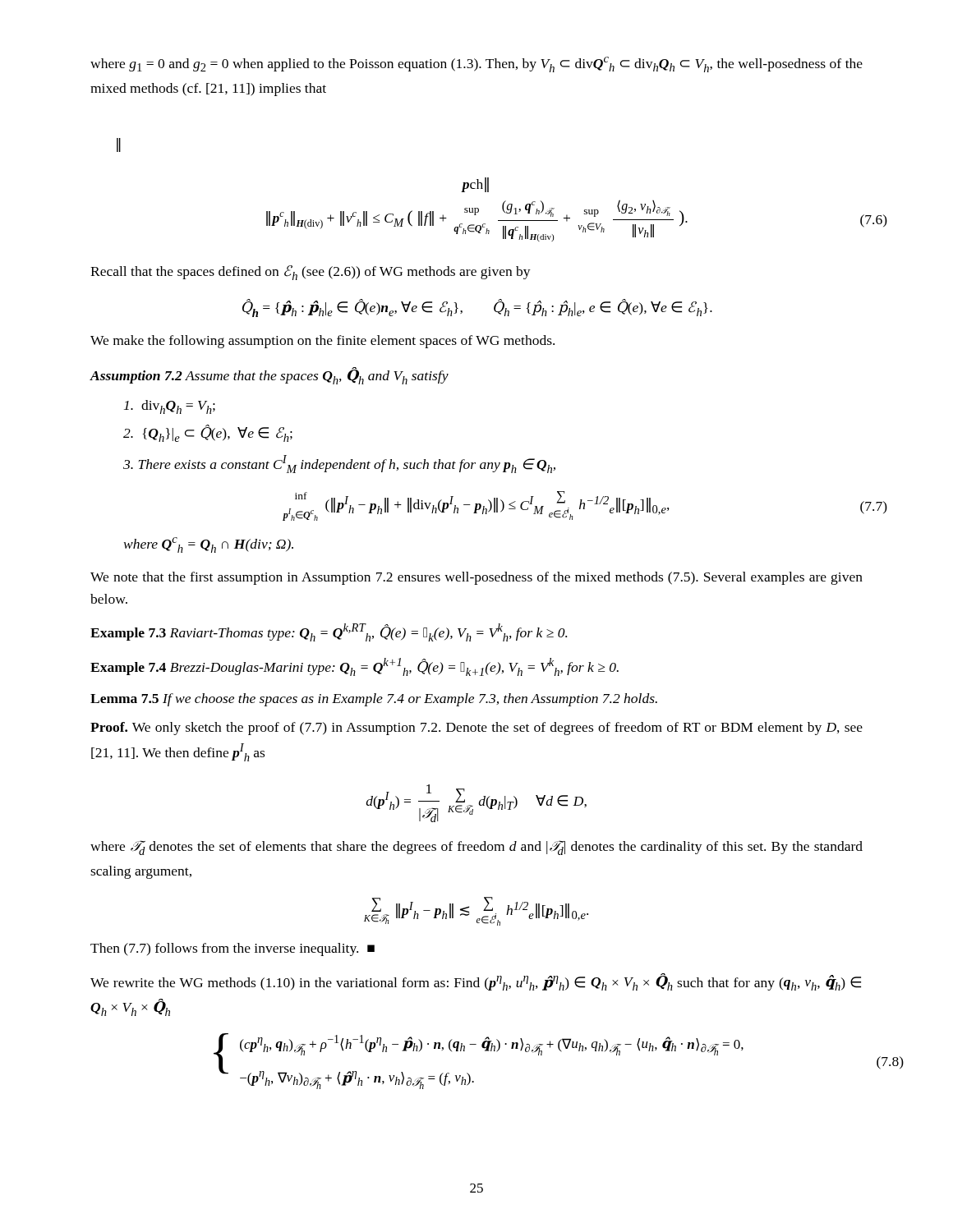Navigate to the region starting "where Qch = Qh ∩ H(div; Ω)."

tap(209, 543)
